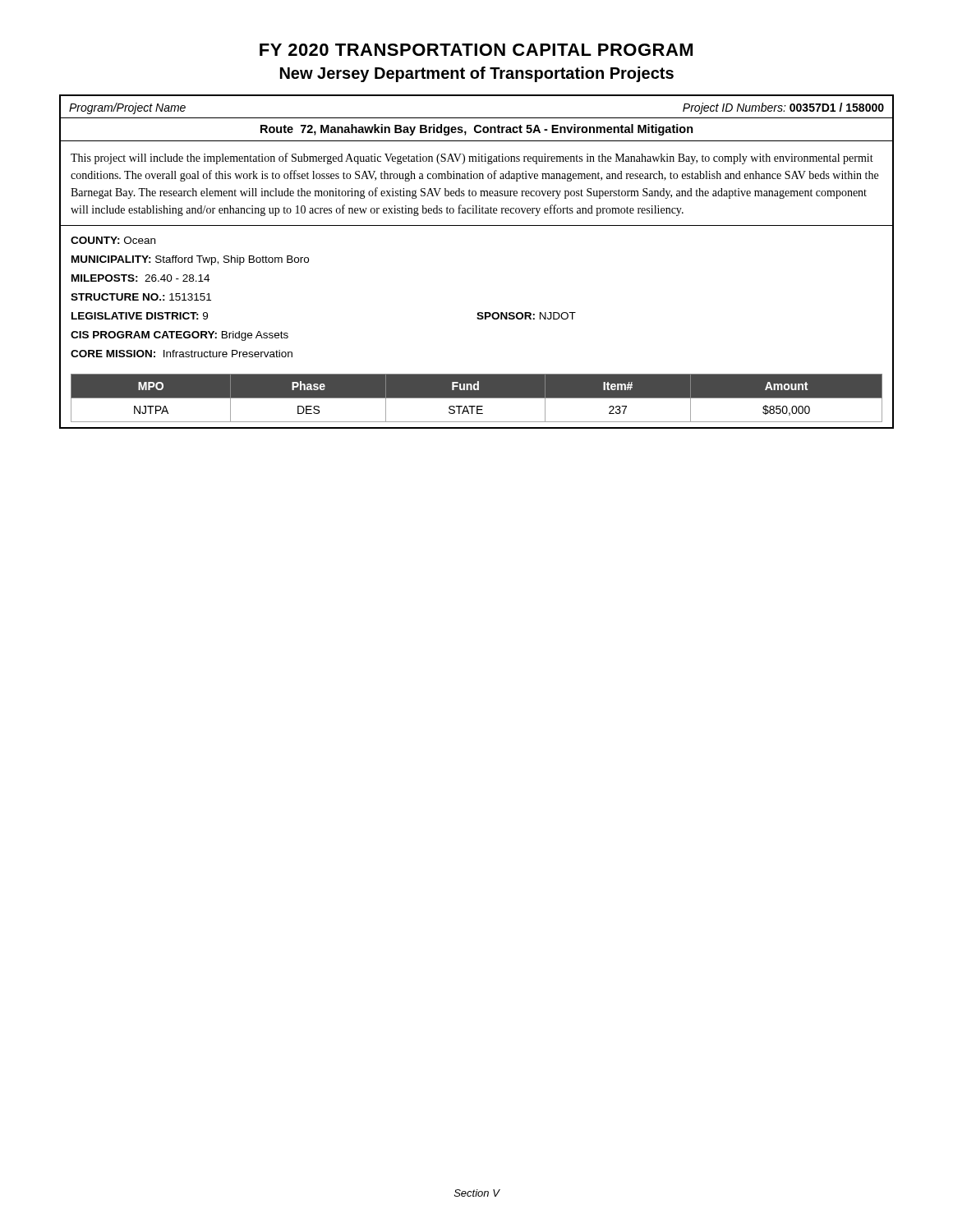Point to the passage starting "CIS PROGRAM CATEGORY: Bridge"
953x1232 pixels.
pyautogui.click(x=180, y=334)
